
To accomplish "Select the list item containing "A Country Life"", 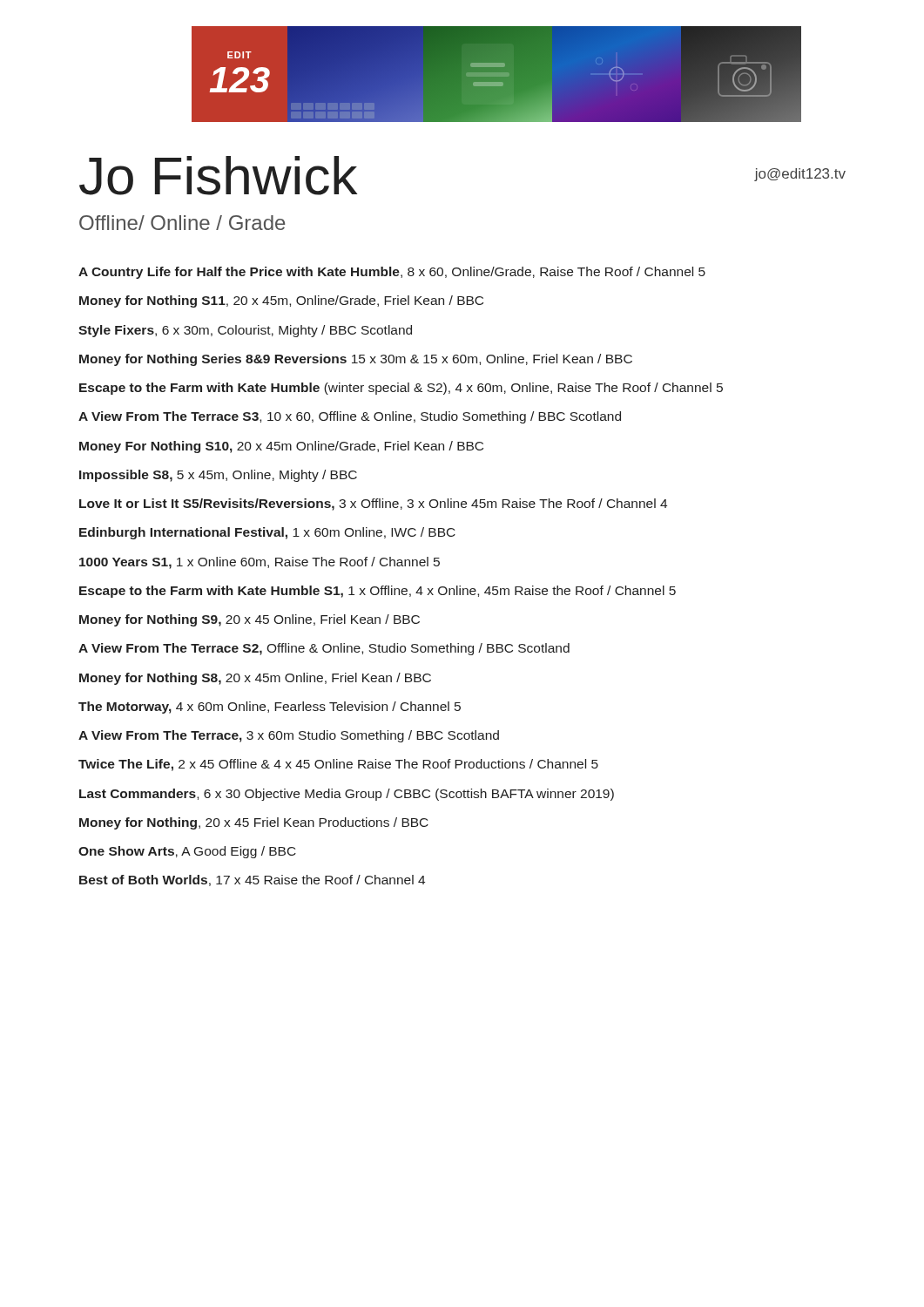I will (392, 271).
